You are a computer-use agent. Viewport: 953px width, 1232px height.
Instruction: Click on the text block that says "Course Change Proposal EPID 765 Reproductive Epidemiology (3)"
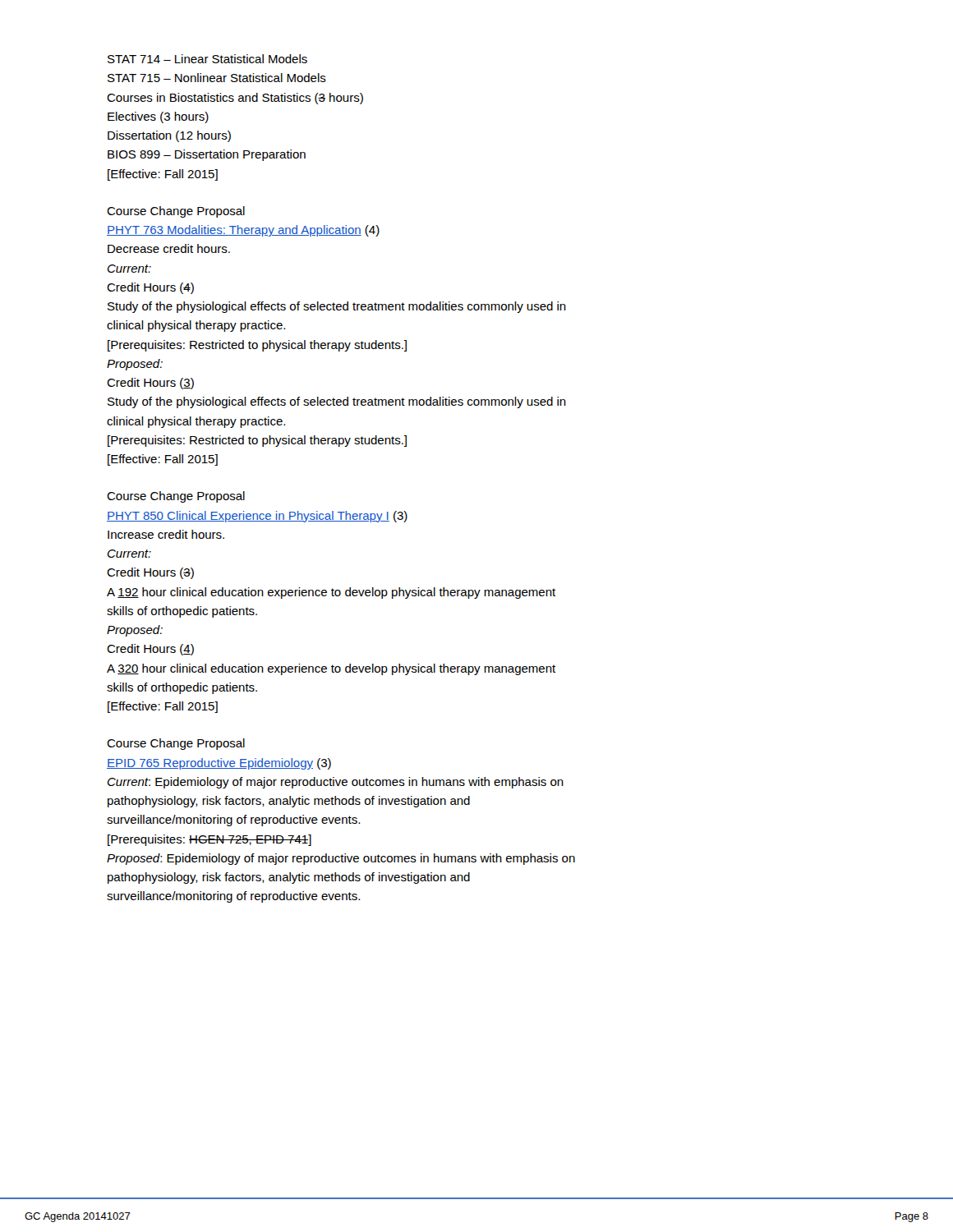pyautogui.click(x=176, y=744)
